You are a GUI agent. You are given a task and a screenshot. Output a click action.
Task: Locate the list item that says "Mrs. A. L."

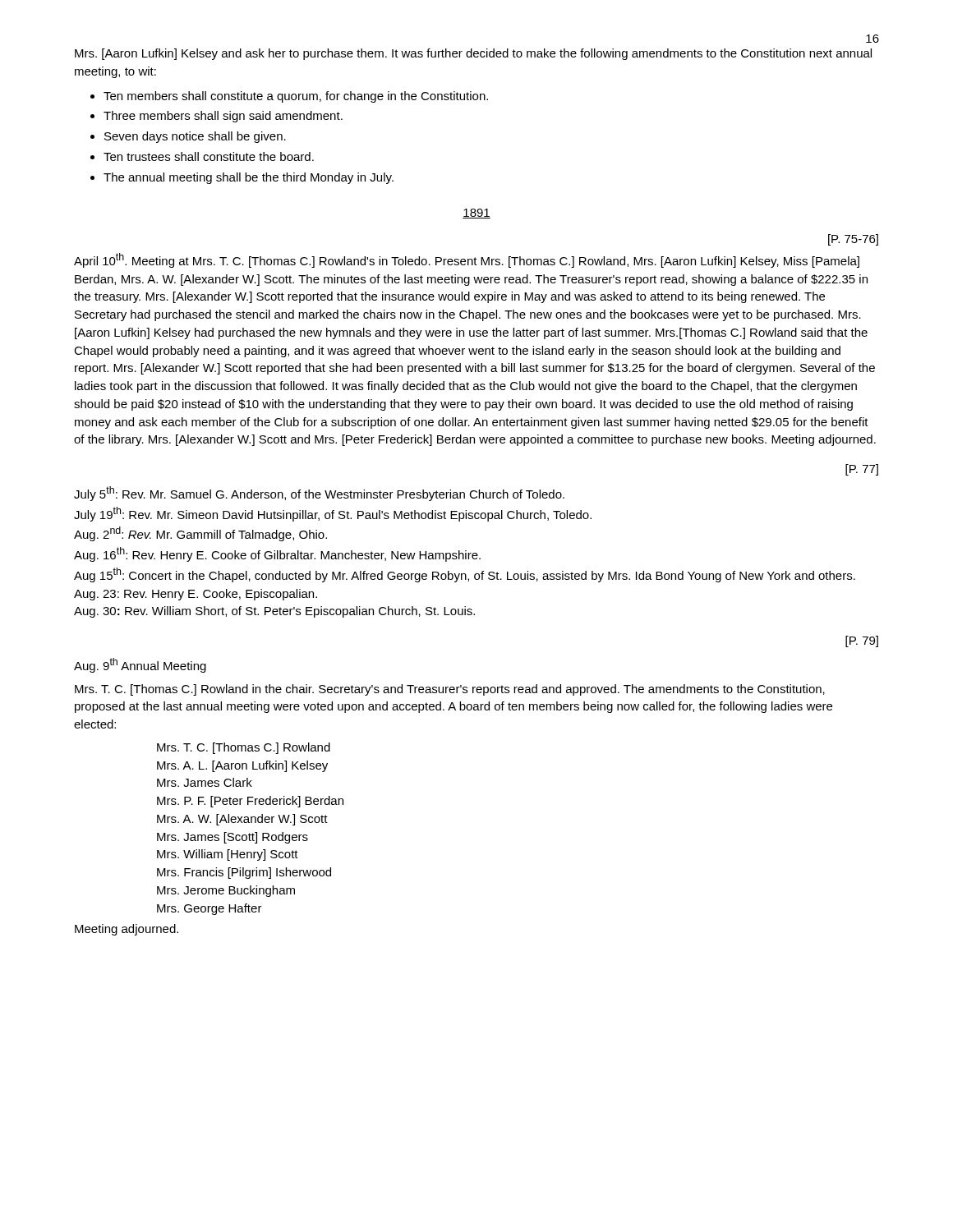click(242, 766)
